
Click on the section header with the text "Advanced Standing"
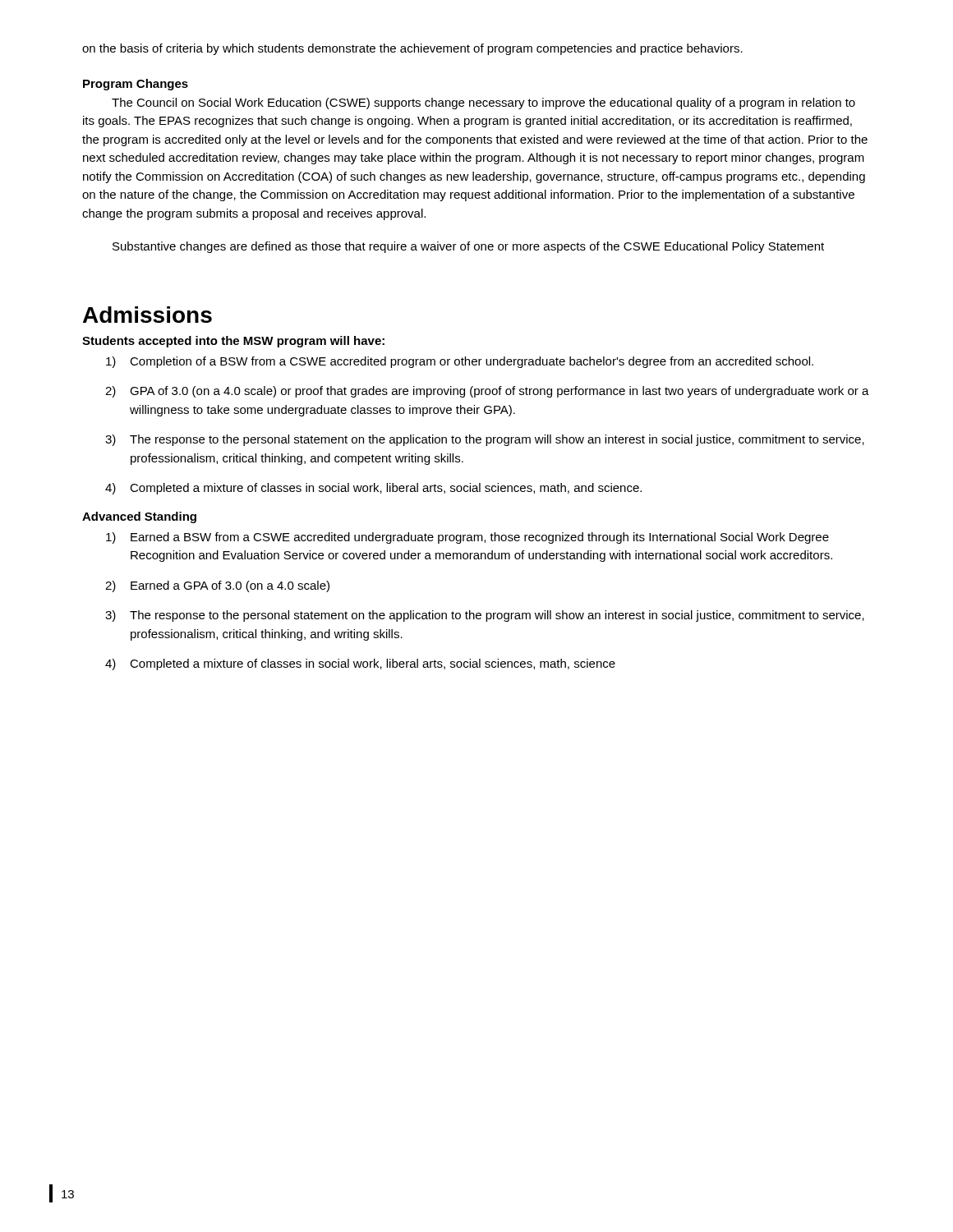click(140, 516)
